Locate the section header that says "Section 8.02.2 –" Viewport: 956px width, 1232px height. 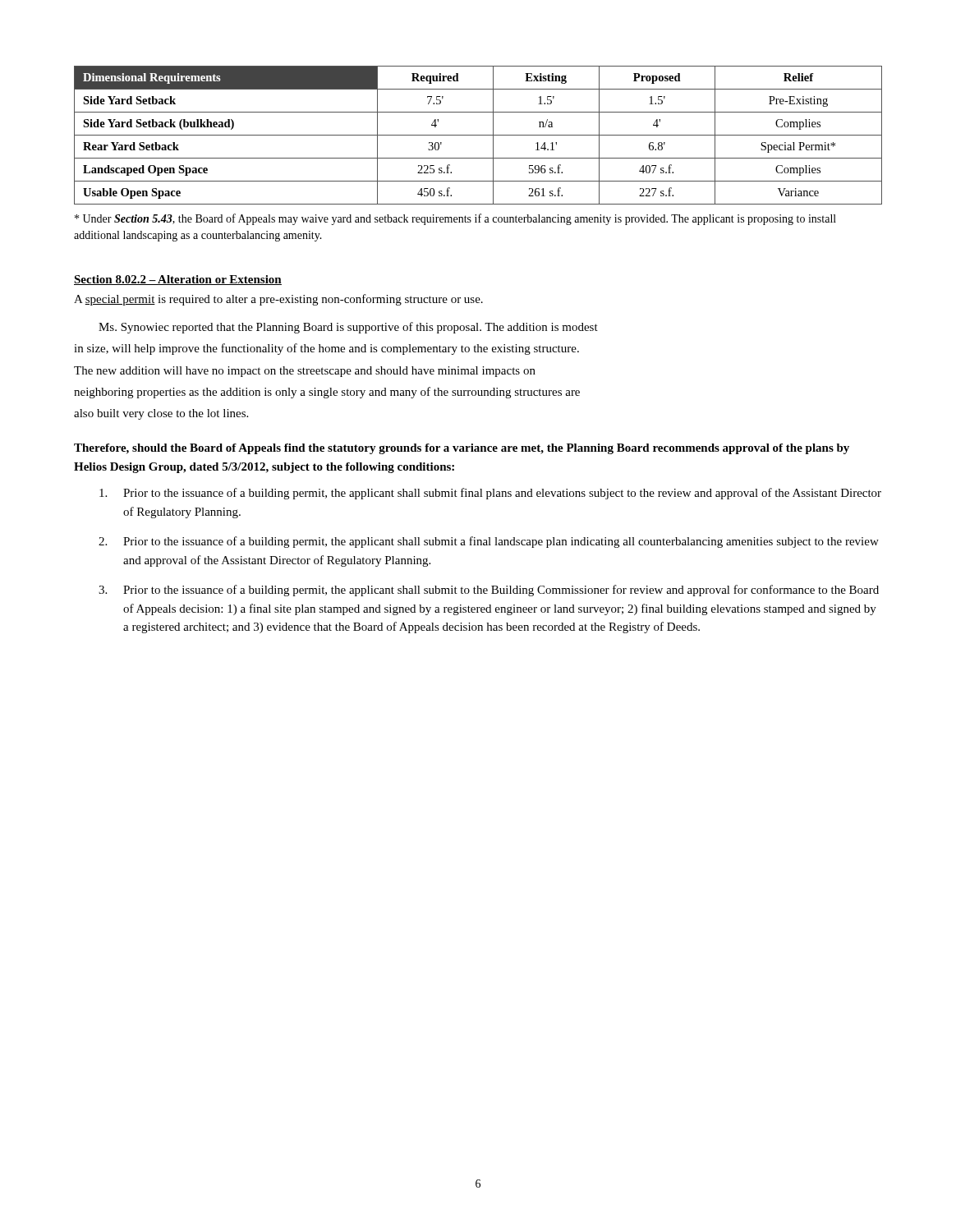pos(178,279)
